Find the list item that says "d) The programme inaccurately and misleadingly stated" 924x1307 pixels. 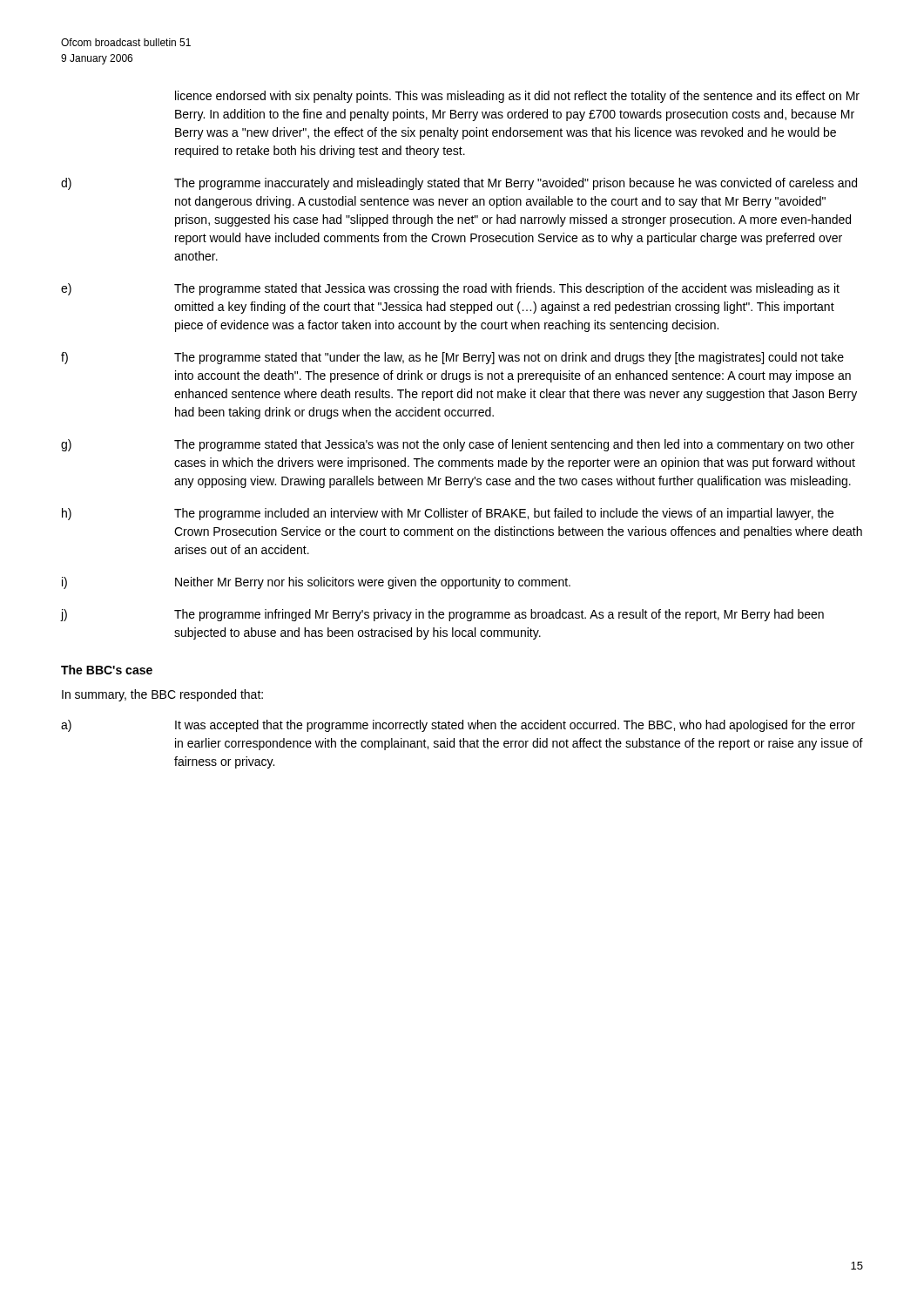(x=462, y=220)
